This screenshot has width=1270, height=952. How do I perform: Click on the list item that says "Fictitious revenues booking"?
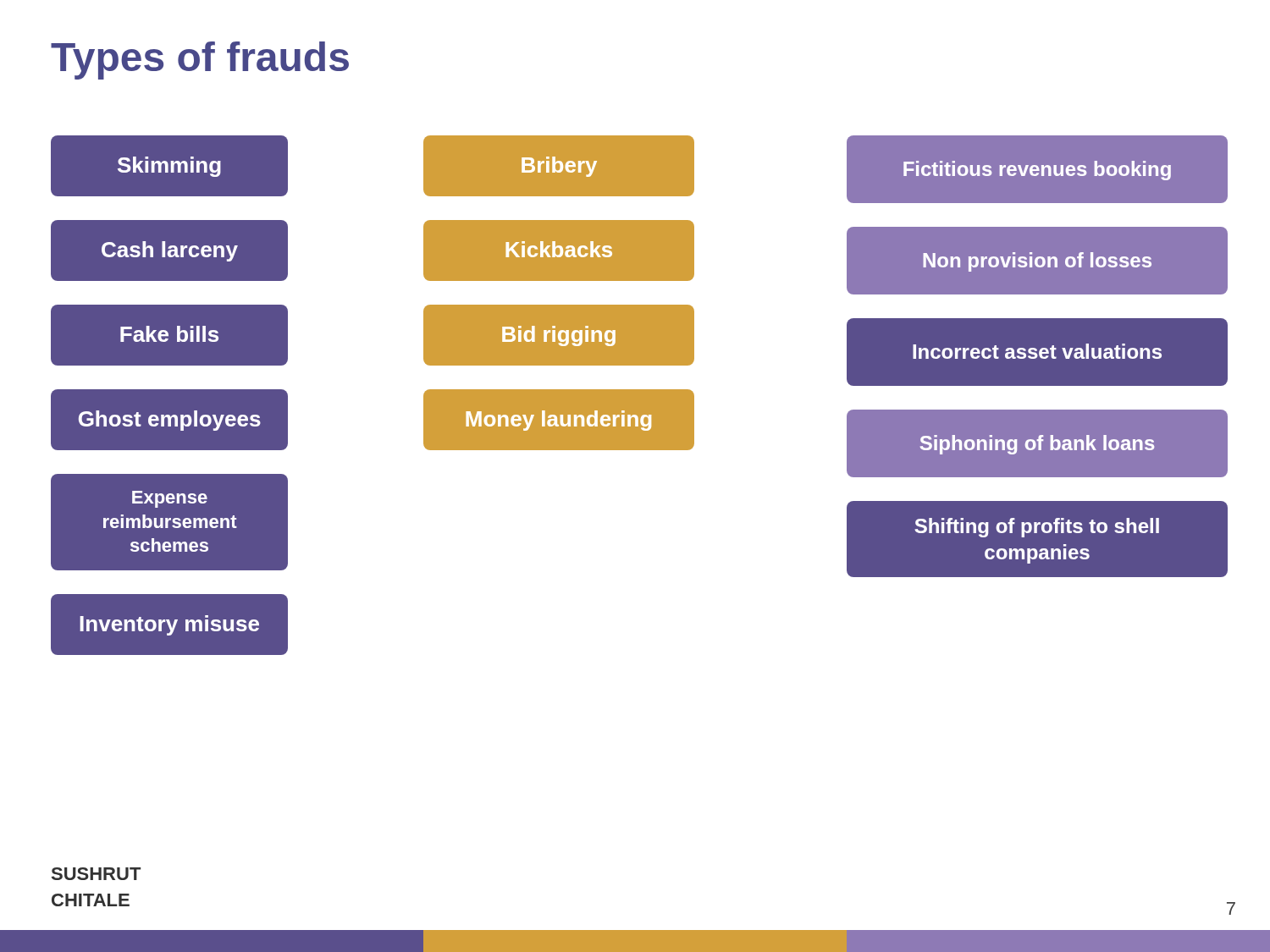click(1037, 169)
